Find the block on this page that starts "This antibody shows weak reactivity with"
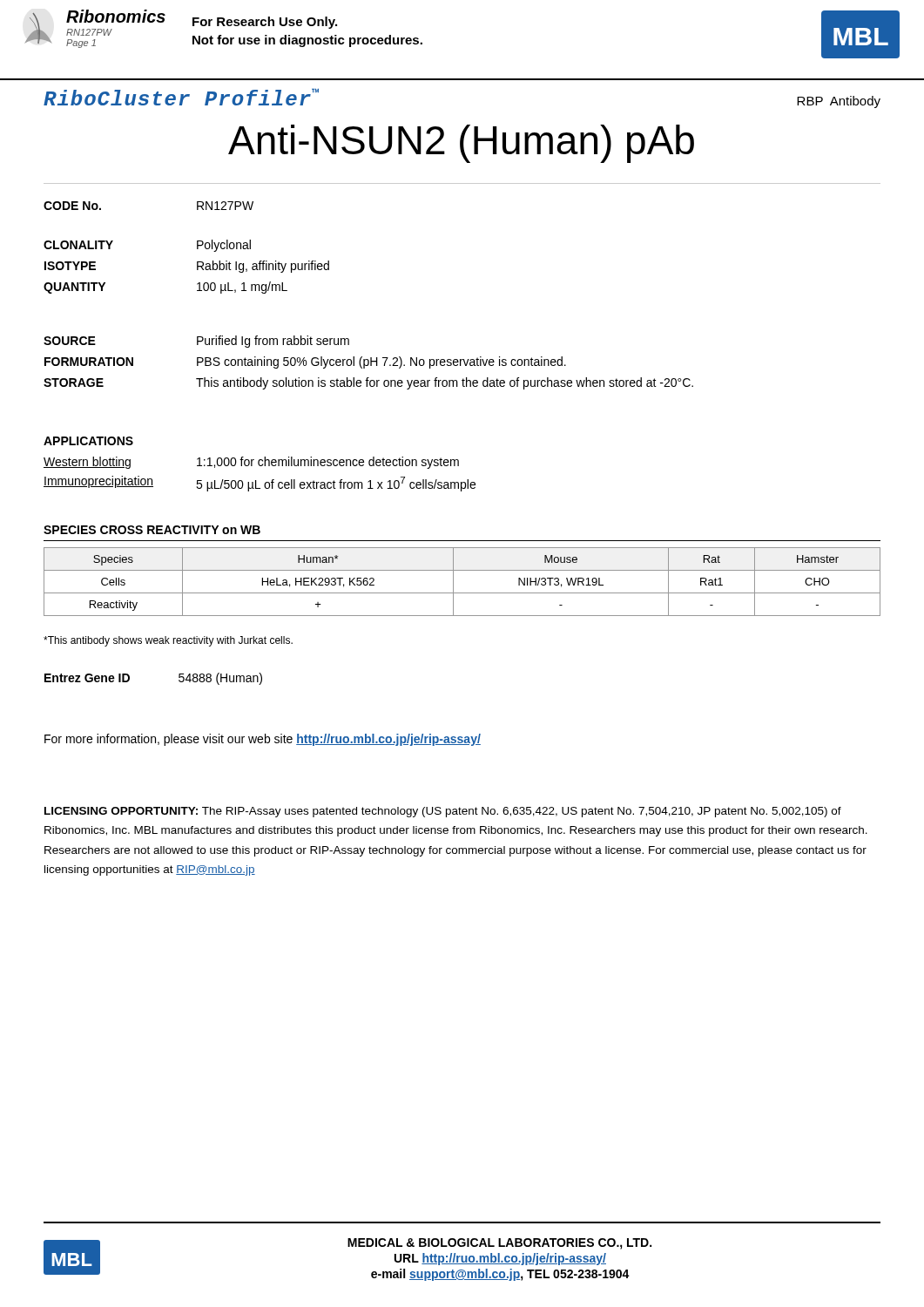The width and height of the screenshot is (924, 1307). [x=168, y=640]
